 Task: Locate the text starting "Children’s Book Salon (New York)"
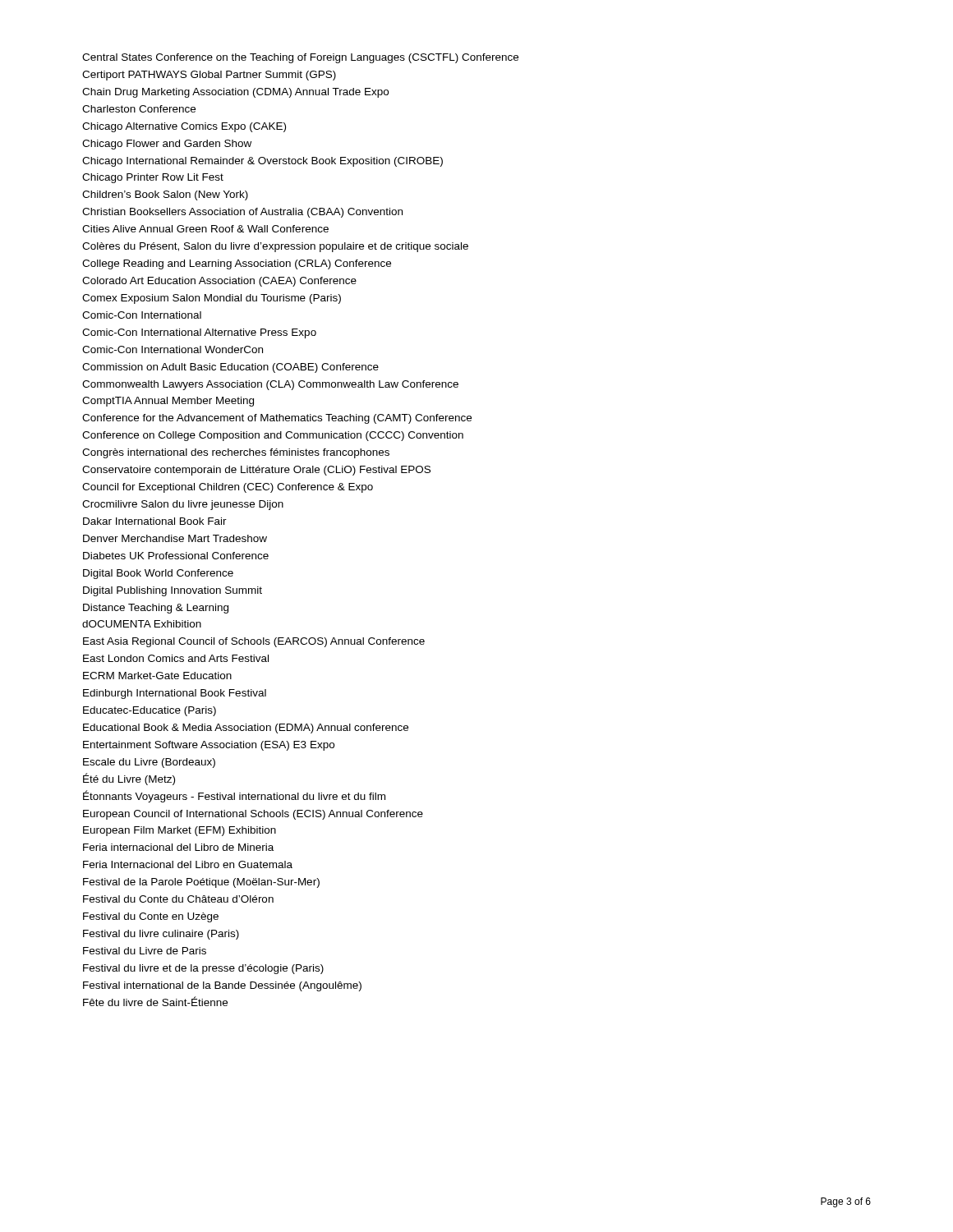(165, 195)
